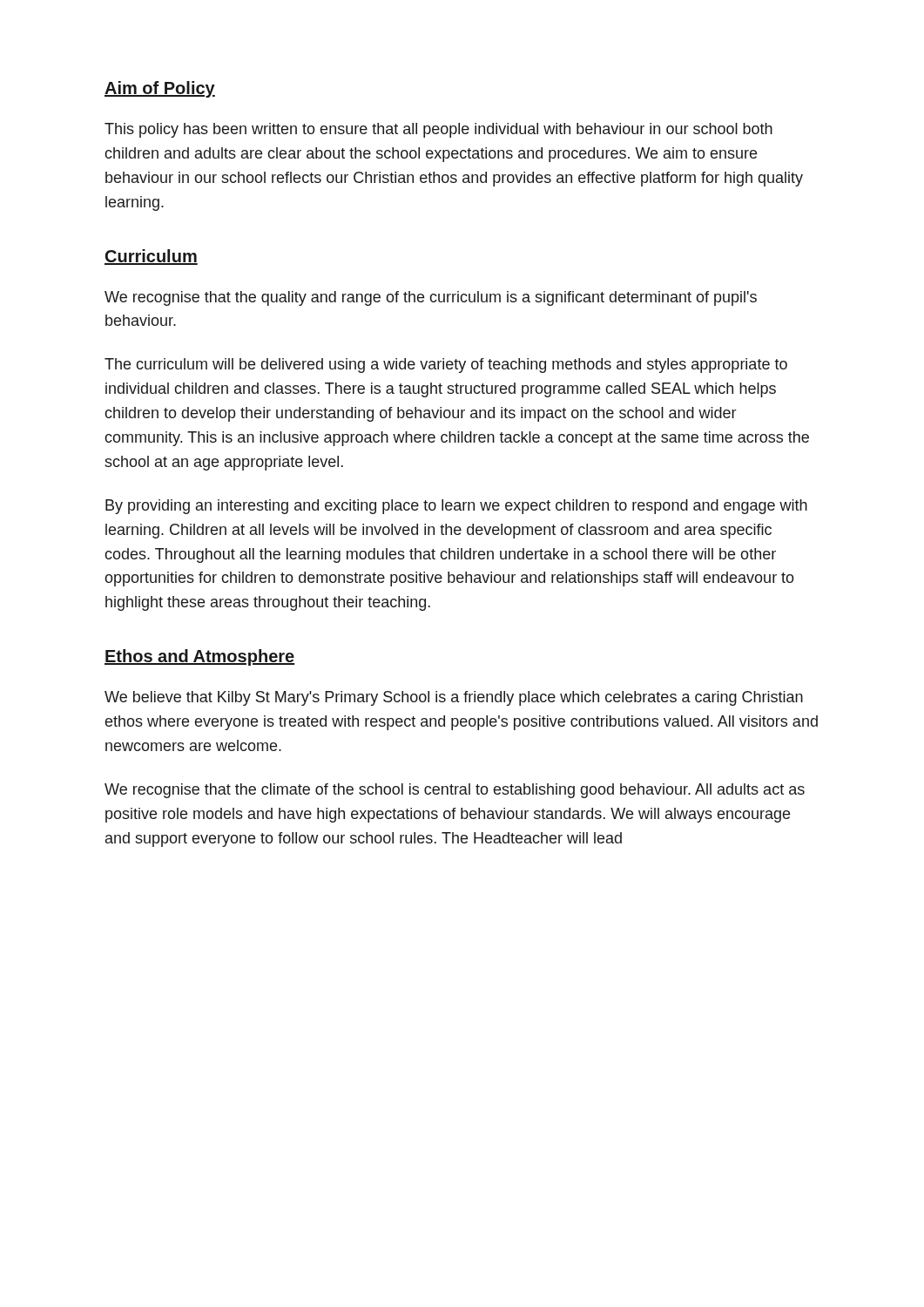The image size is (924, 1307).
Task: Select the text block with the text "This policy has been written to ensure that"
Action: [454, 165]
